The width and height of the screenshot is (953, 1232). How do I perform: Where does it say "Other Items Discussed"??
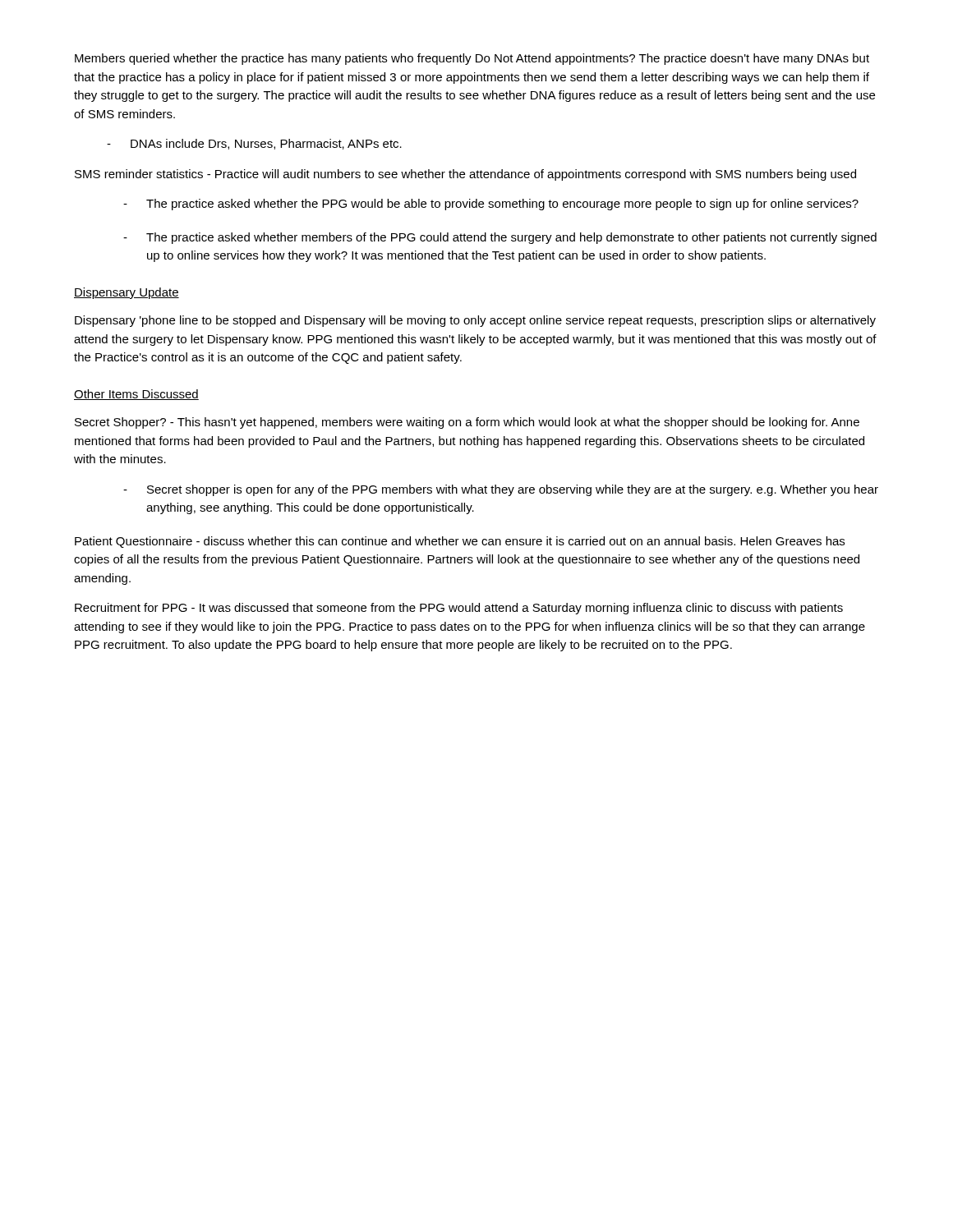point(136,393)
